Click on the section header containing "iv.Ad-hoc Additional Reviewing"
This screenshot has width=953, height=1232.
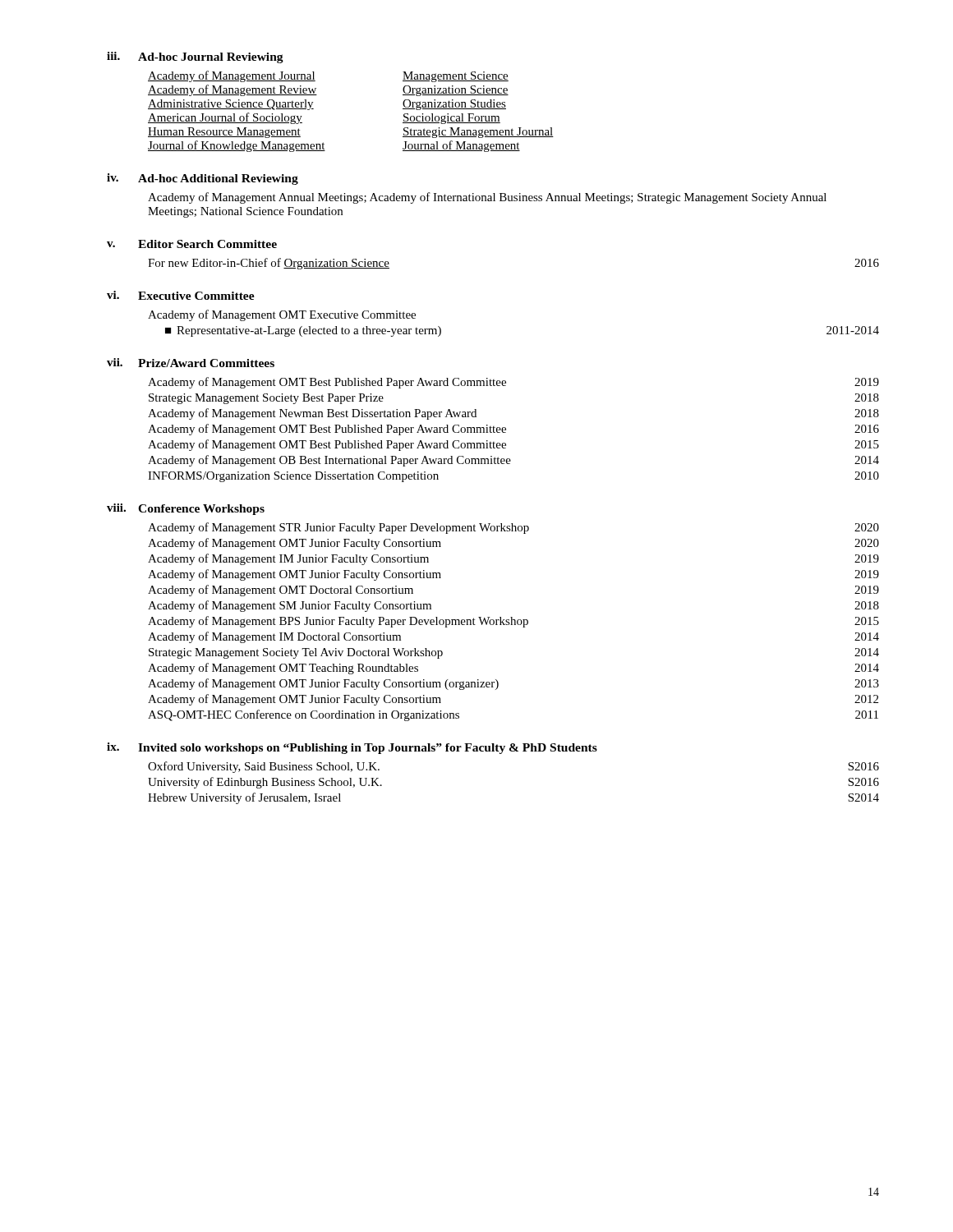click(202, 178)
